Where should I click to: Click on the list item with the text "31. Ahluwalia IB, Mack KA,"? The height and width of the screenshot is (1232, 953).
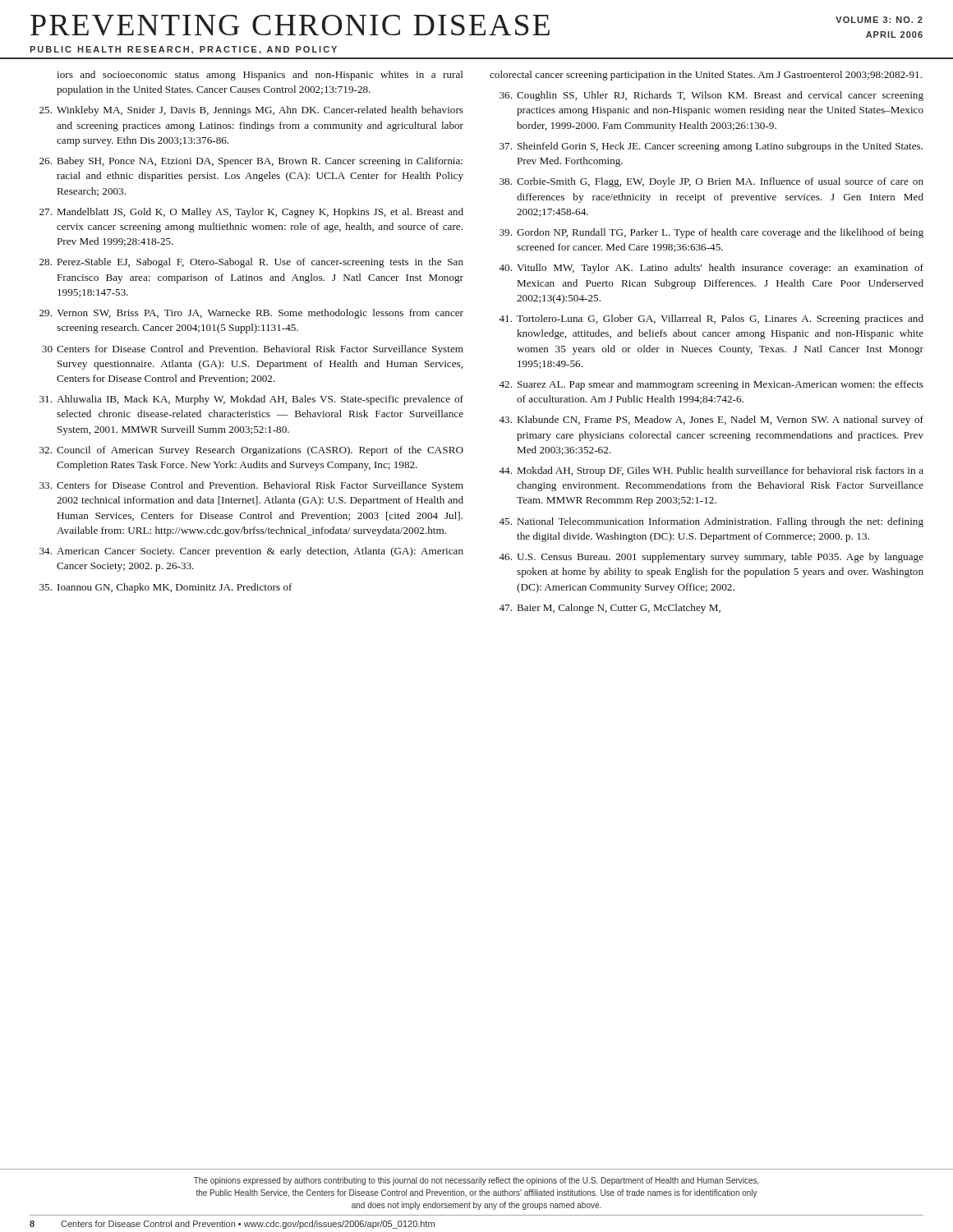pyautogui.click(x=246, y=414)
